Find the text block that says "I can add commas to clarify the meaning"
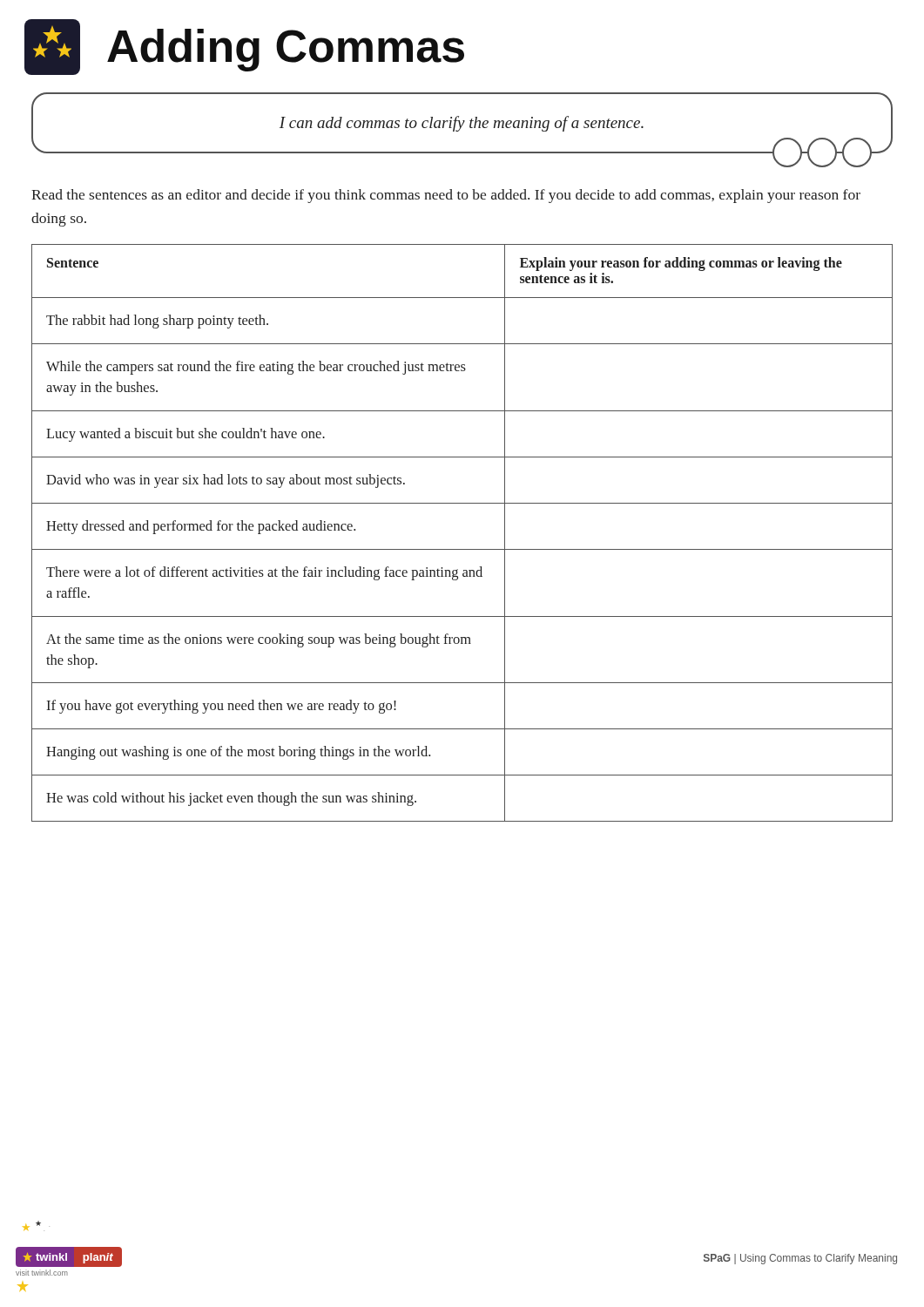 (x=462, y=122)
